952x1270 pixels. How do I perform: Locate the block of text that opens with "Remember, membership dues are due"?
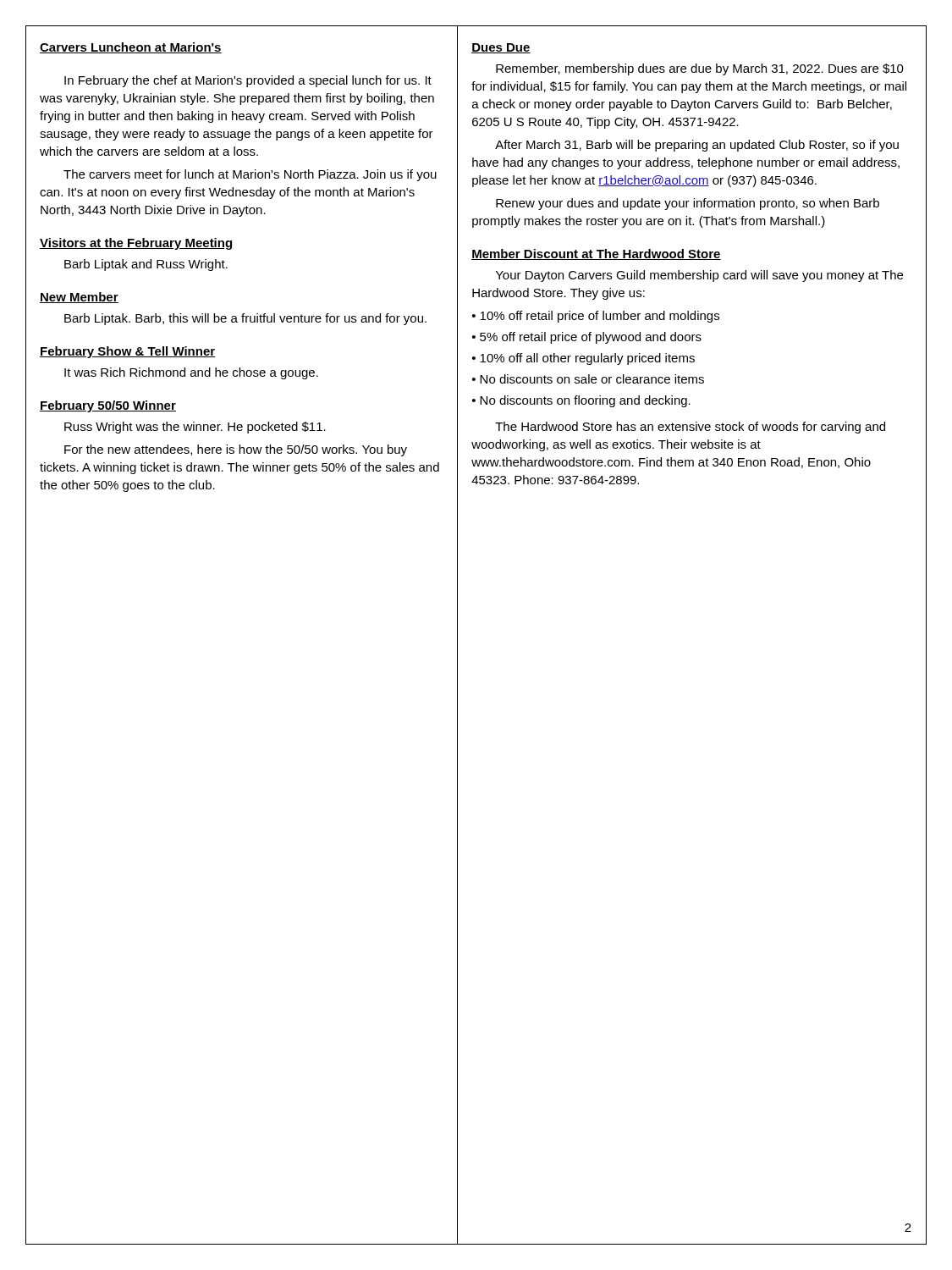(692, 144)
